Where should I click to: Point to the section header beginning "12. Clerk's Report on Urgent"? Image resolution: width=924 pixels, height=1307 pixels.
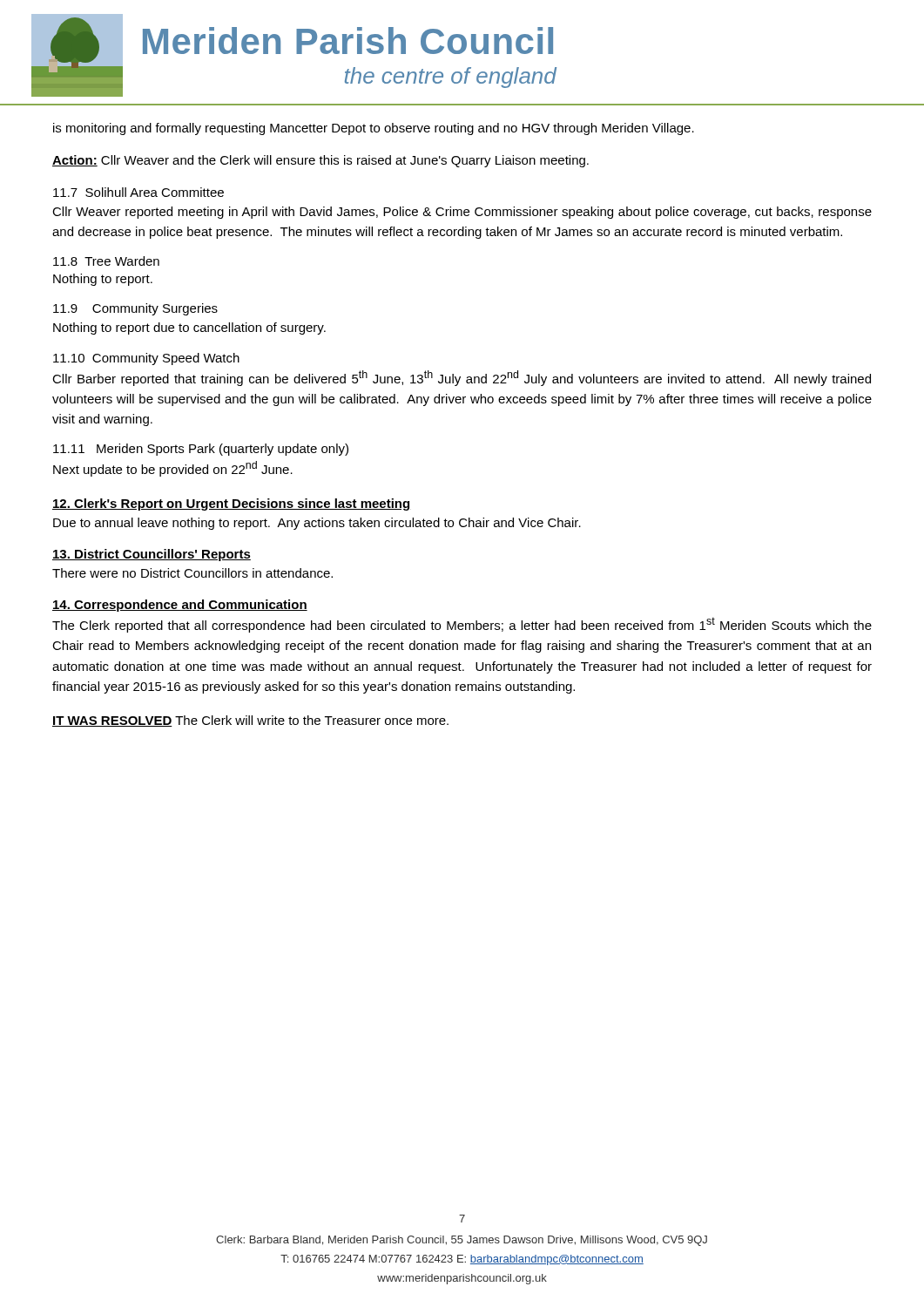coord(231,503)
